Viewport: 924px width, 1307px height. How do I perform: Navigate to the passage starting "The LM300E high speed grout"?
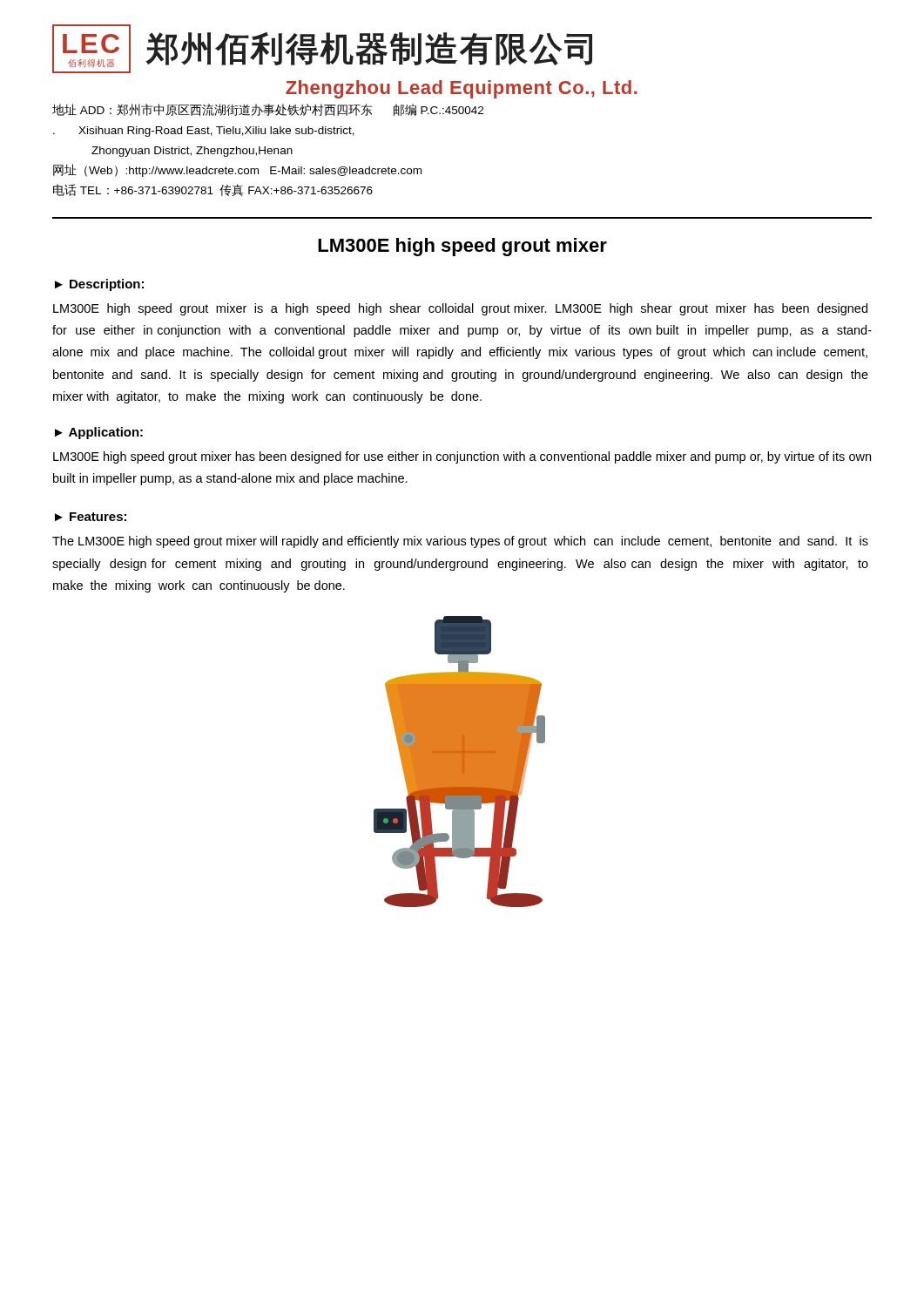click(462, 564)
